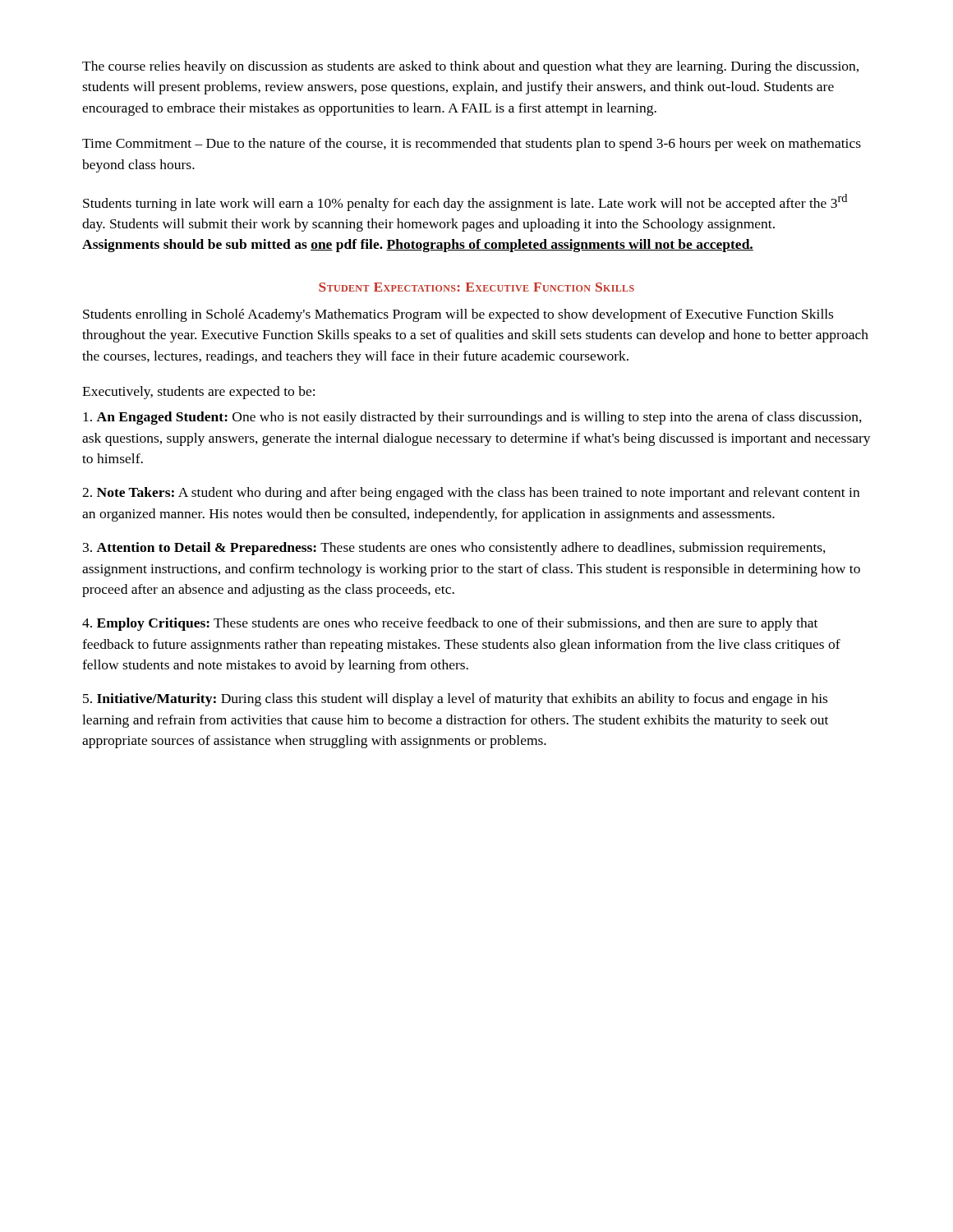Find the block on this page that starts "2. Note Takers: A student who during and"
Viewport: 953px width, 1232px height.
point(471,503)
